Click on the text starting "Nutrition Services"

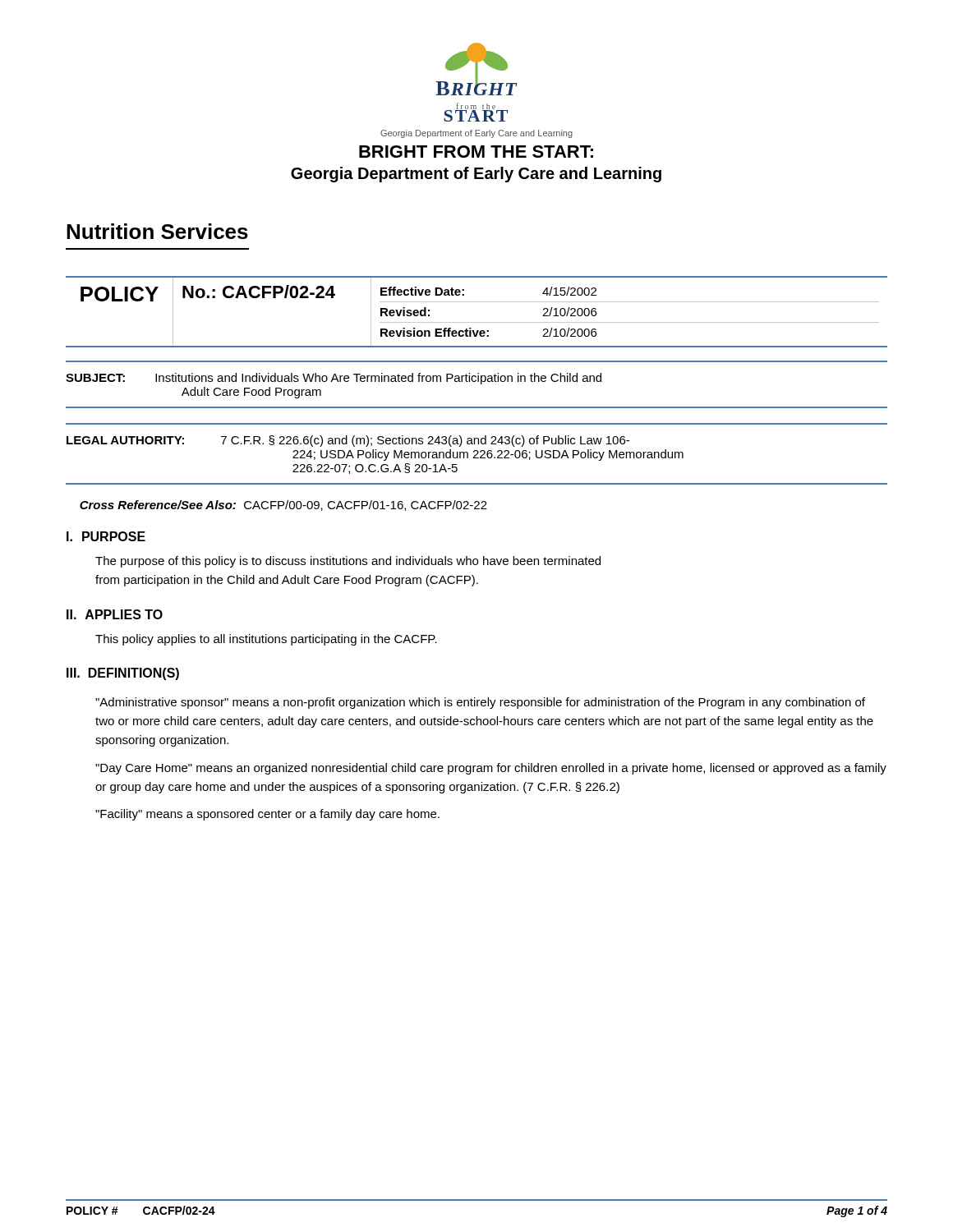point(157,235)
